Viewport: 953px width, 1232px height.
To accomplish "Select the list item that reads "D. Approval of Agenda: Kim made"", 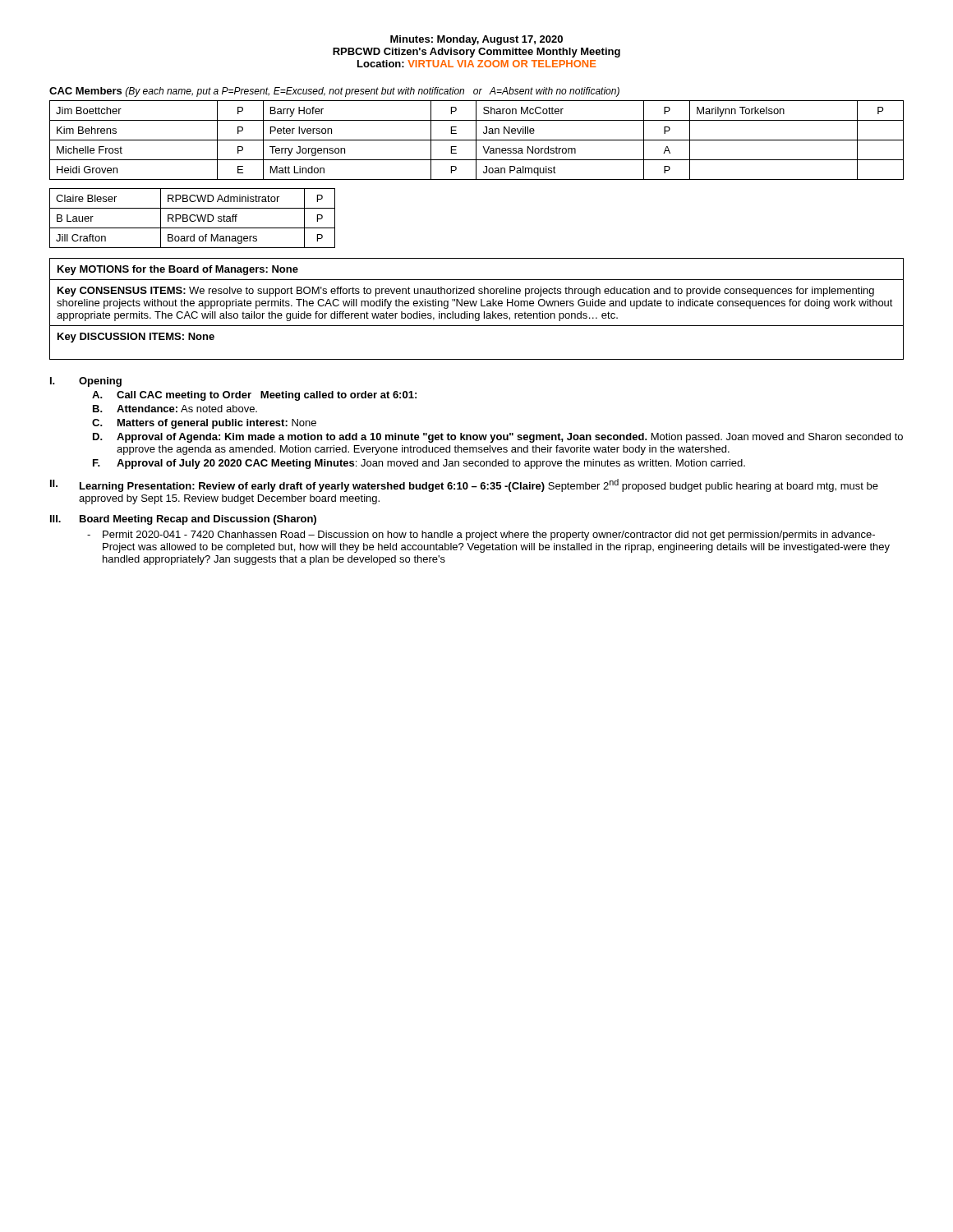I will coord(498,443).
